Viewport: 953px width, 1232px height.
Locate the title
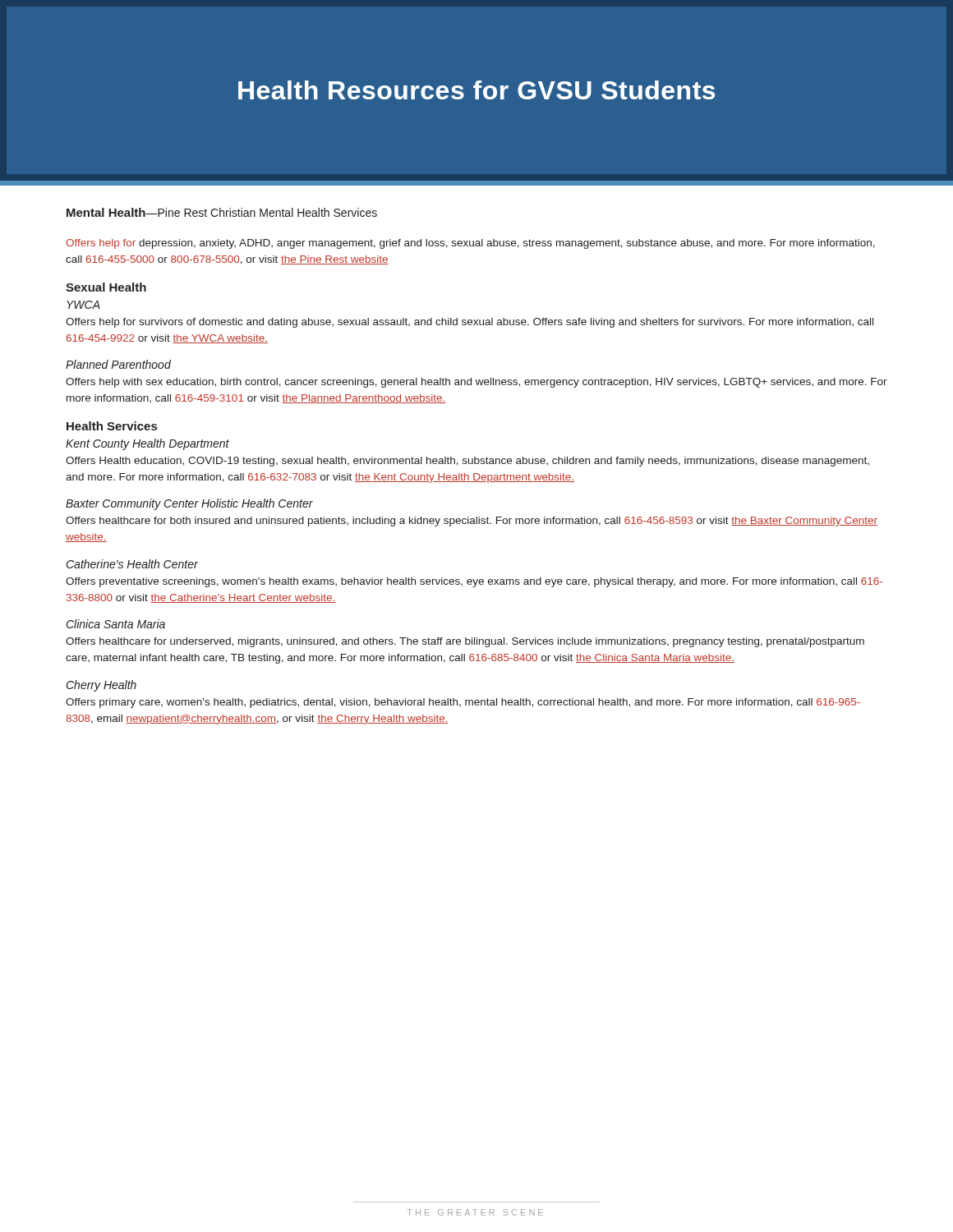pos(476,90)
